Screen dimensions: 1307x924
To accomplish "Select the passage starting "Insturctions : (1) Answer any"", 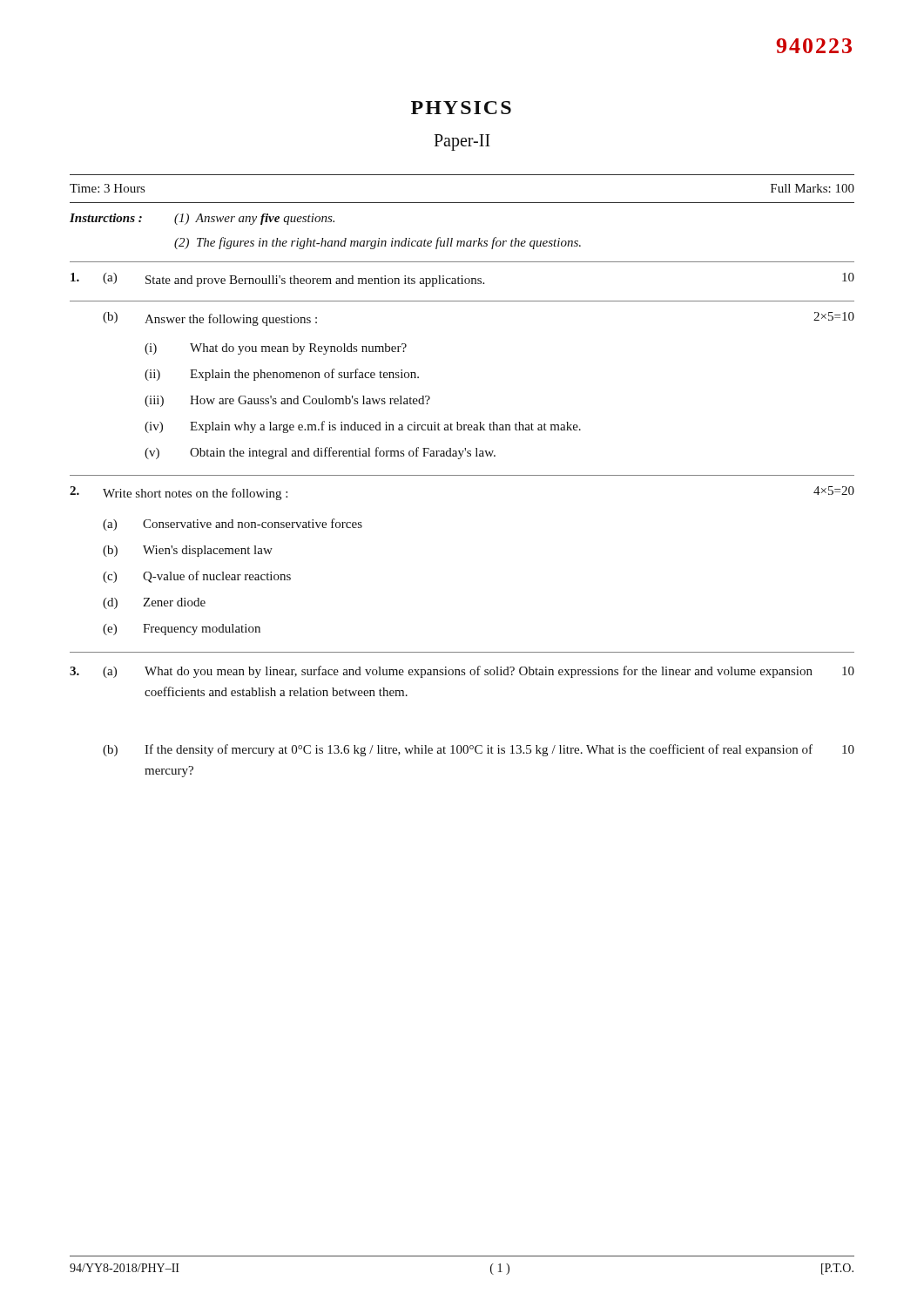I will coord(462,230).
